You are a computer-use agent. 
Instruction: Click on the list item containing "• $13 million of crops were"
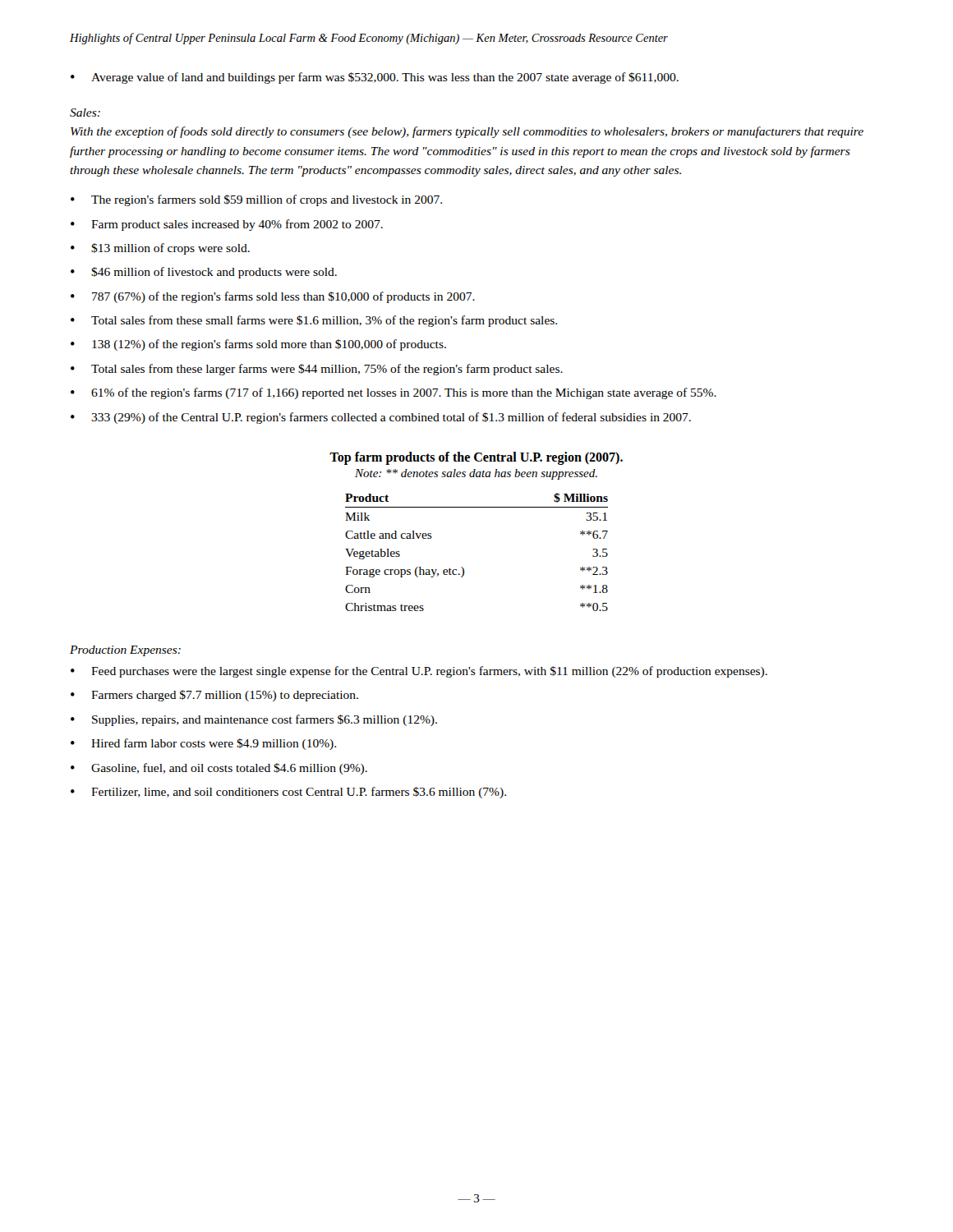(160, 248)
